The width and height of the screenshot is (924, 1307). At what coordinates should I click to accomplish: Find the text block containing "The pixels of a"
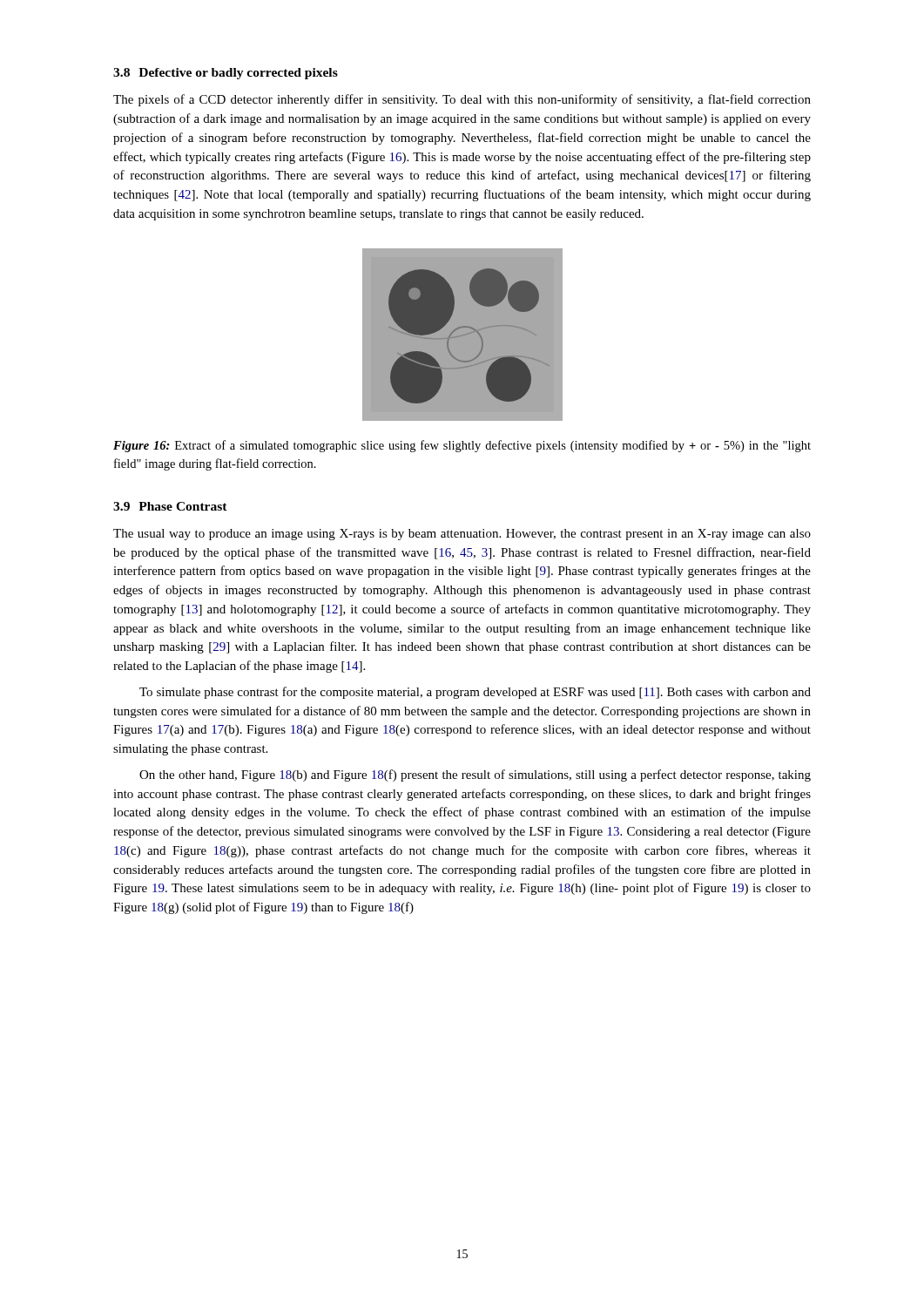click(462, 157)
